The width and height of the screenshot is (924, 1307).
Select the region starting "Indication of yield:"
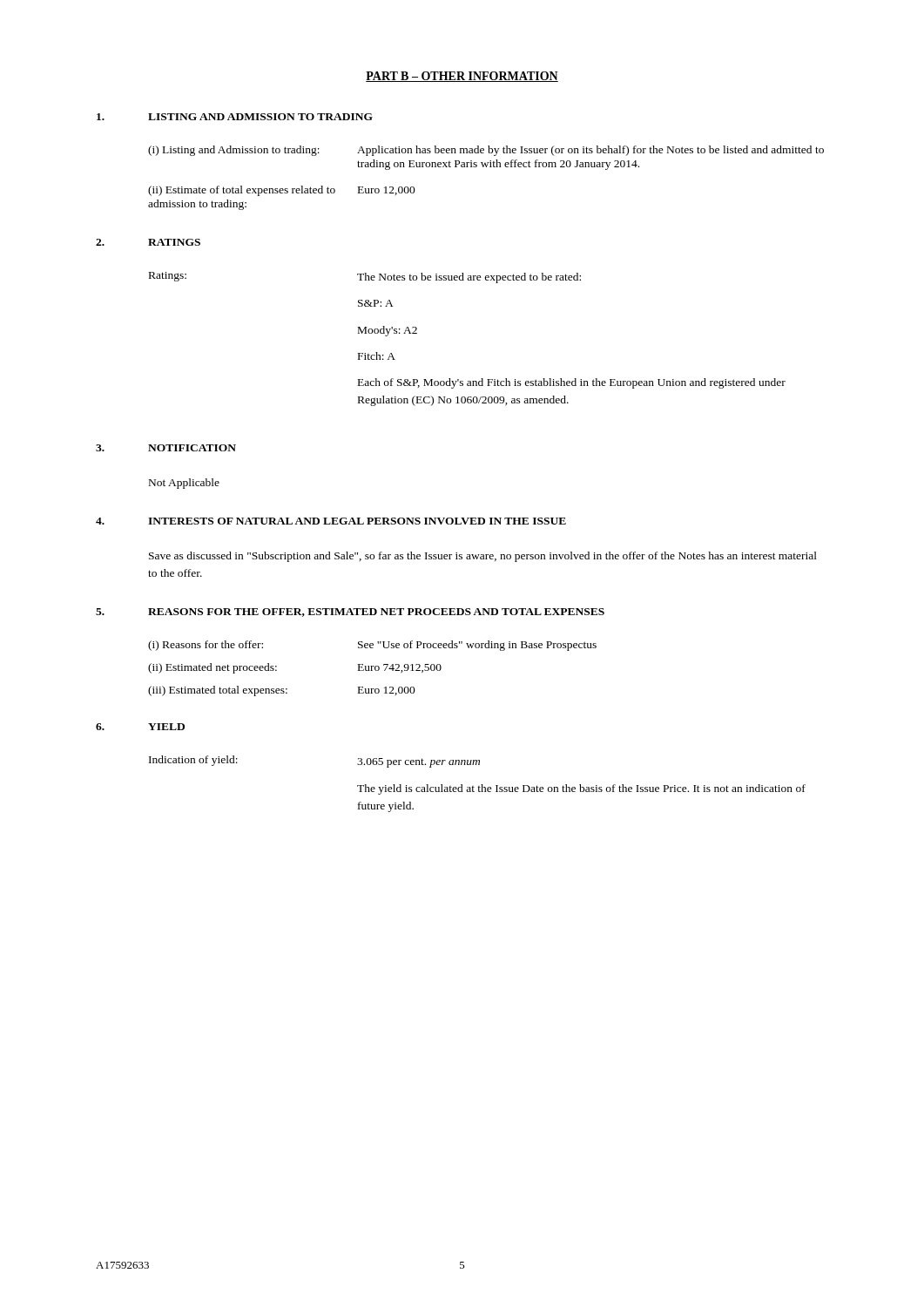tap(193, 760)
